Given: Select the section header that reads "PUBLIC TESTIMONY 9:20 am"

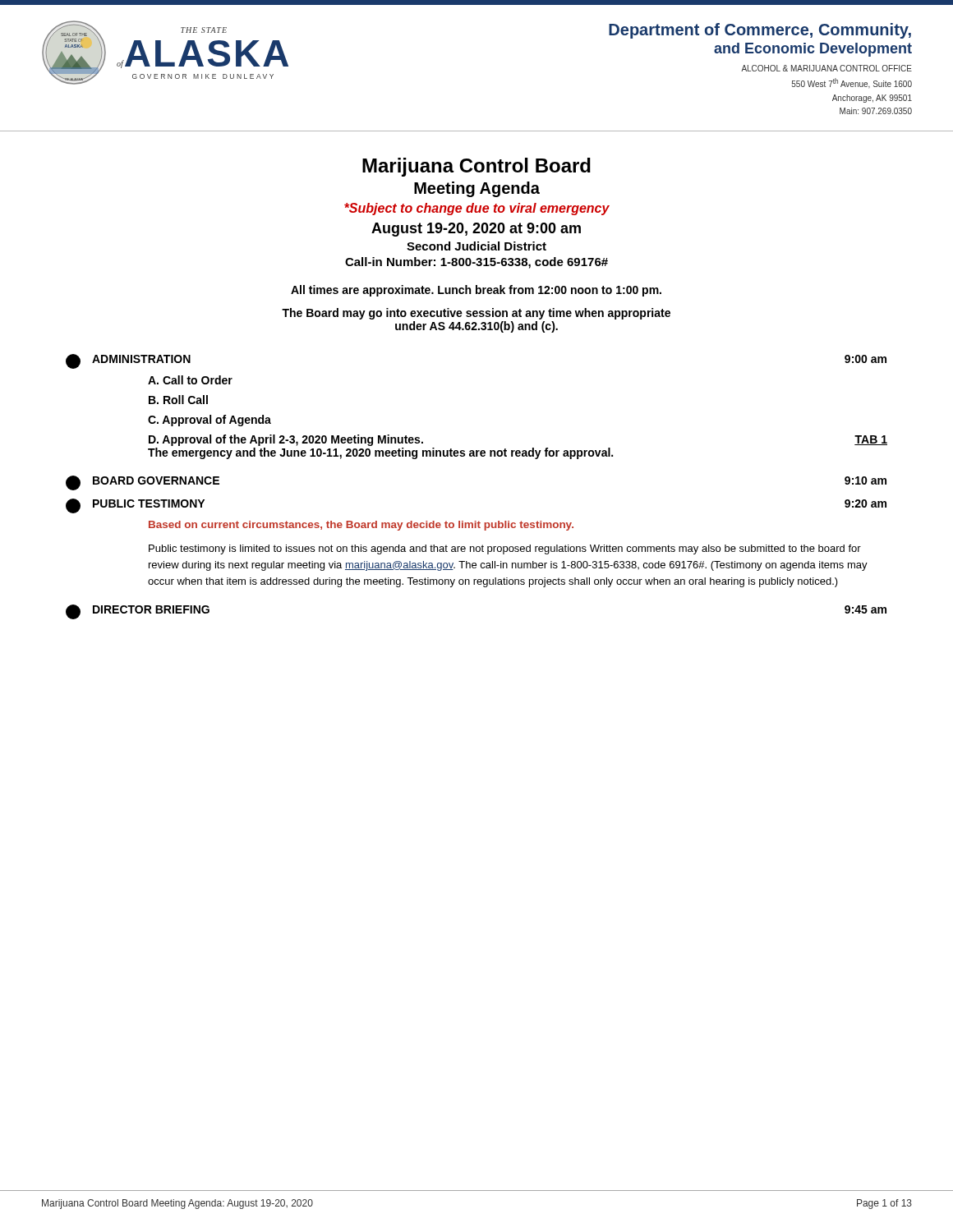Looking at the screenshot, I should [130, 506].
